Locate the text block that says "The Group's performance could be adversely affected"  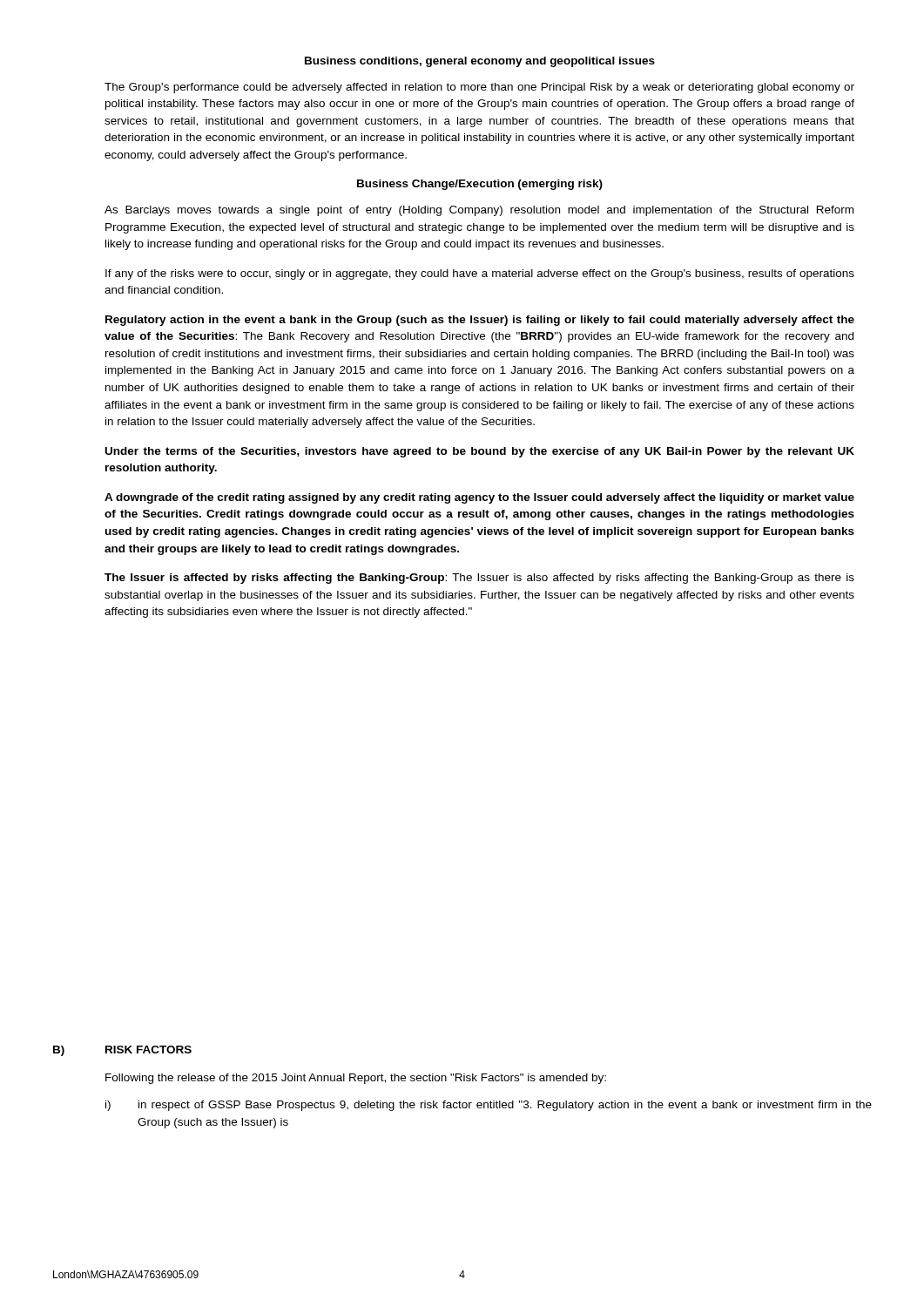tap(479, 120)
